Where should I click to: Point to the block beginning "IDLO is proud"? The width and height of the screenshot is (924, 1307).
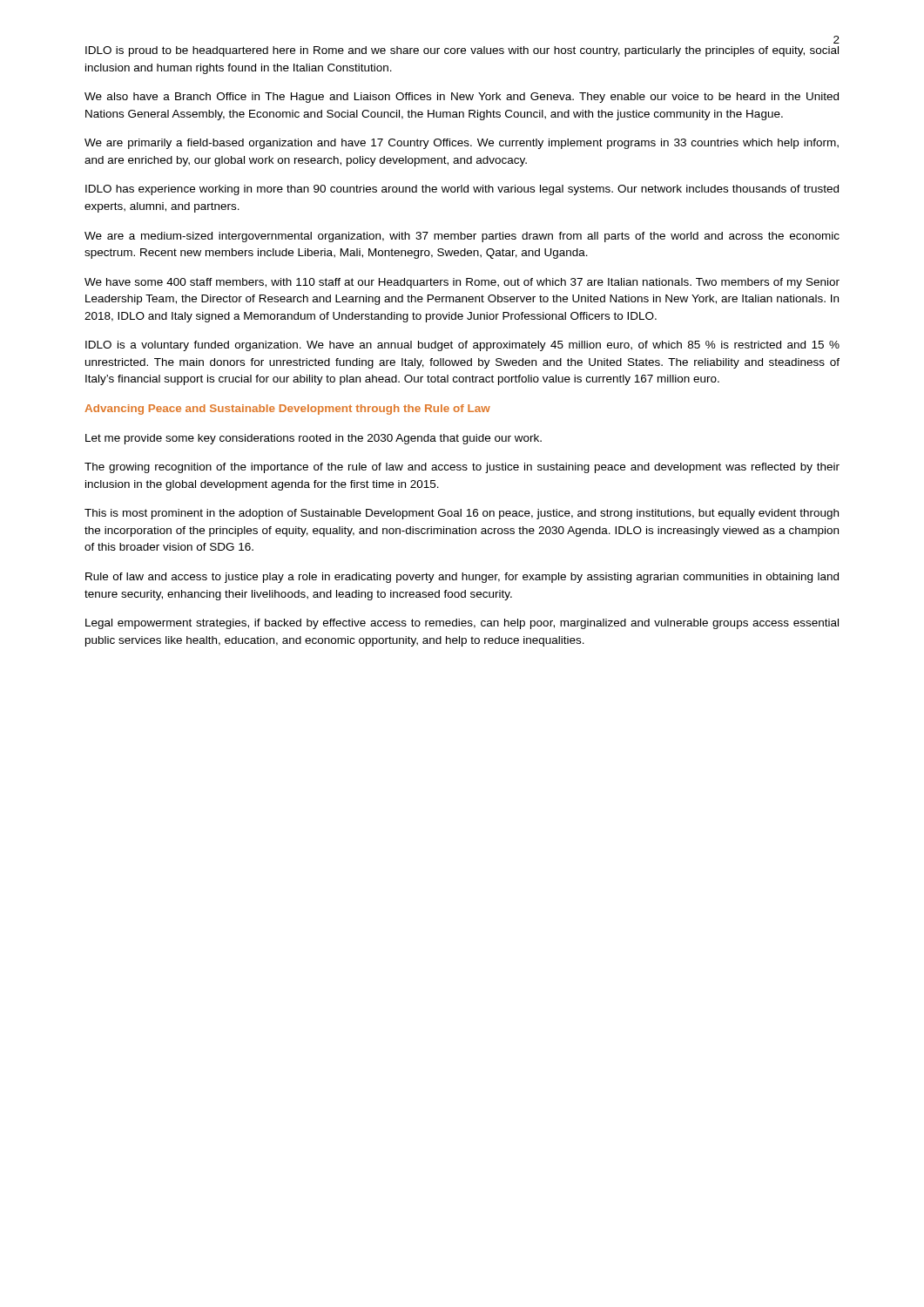[462, 59]
